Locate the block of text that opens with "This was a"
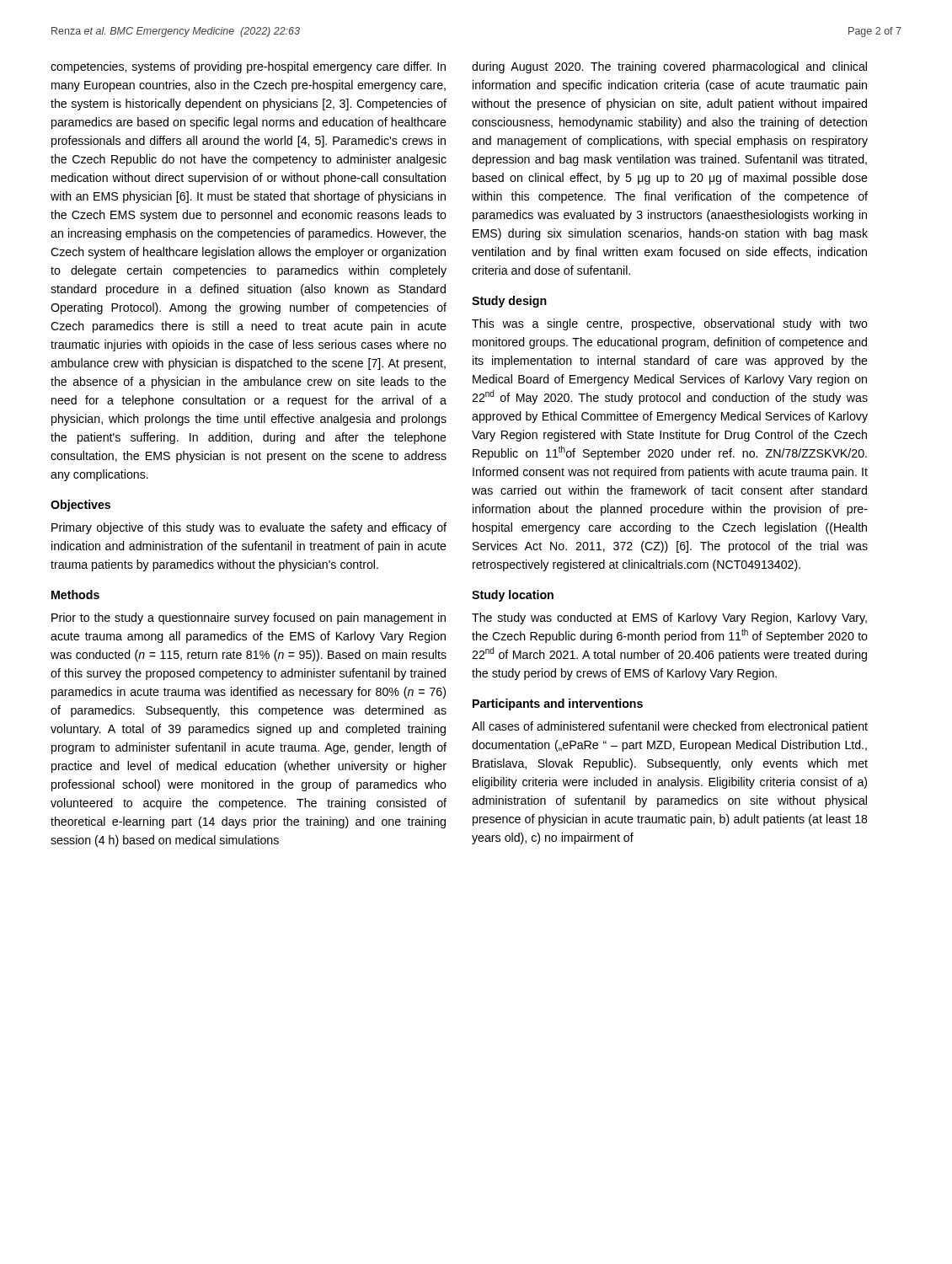The width and height of the screenshot is (952, 1264). tap(670, 444)
